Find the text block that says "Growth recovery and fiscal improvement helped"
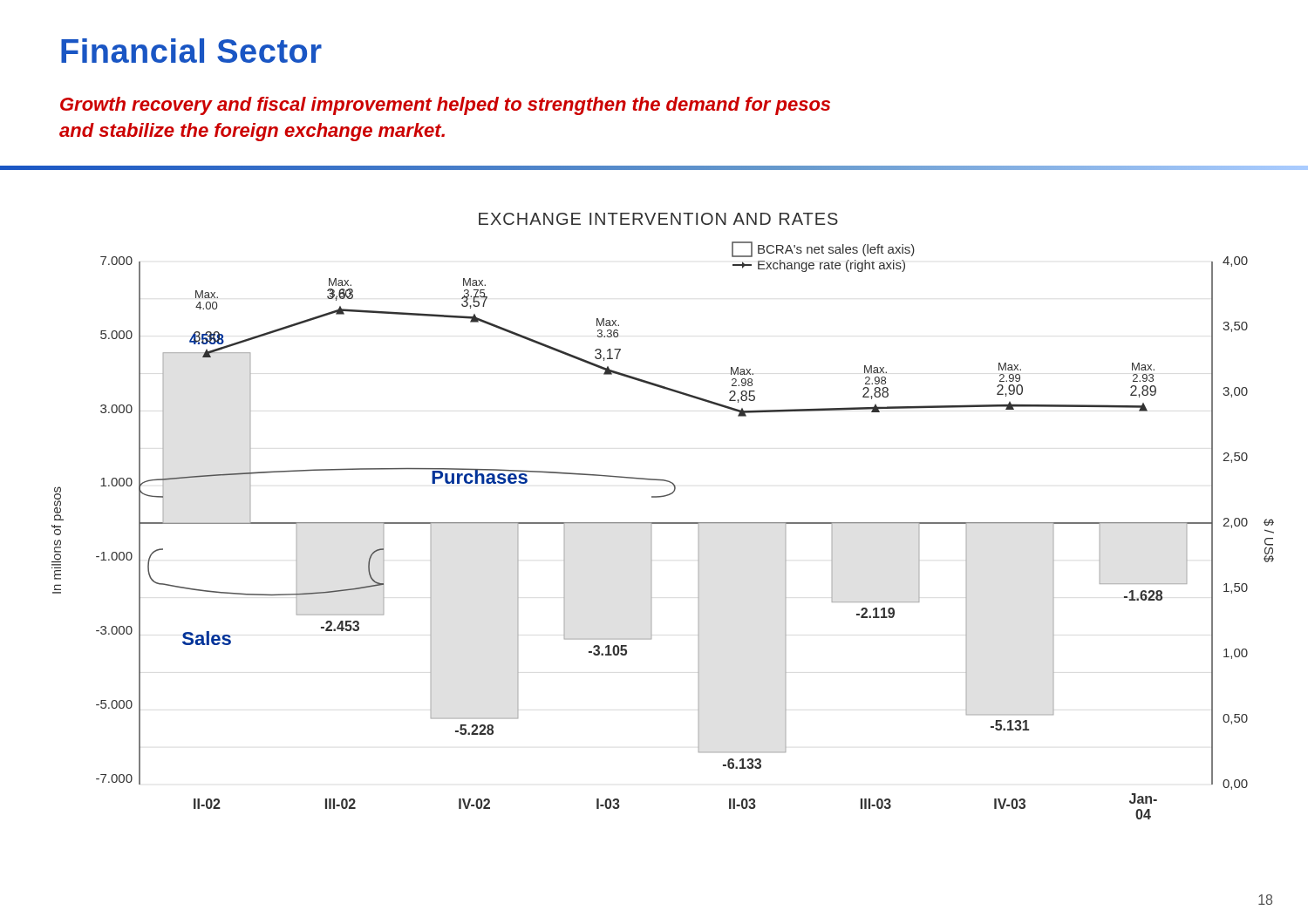The image size is (1308, 924). click(445, 117)
